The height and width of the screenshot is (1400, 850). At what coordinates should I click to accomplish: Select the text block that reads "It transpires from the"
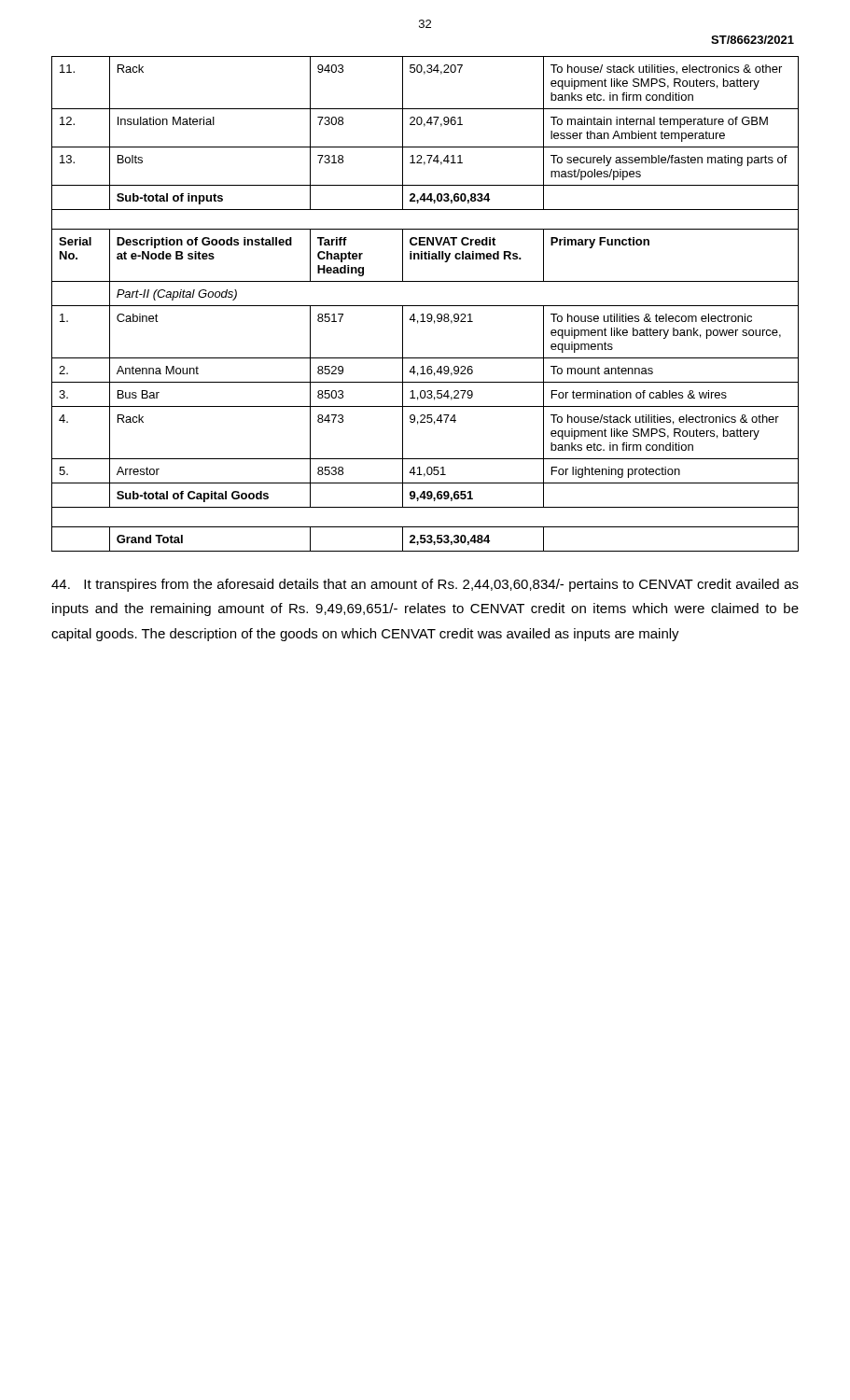tap(425, 608)
